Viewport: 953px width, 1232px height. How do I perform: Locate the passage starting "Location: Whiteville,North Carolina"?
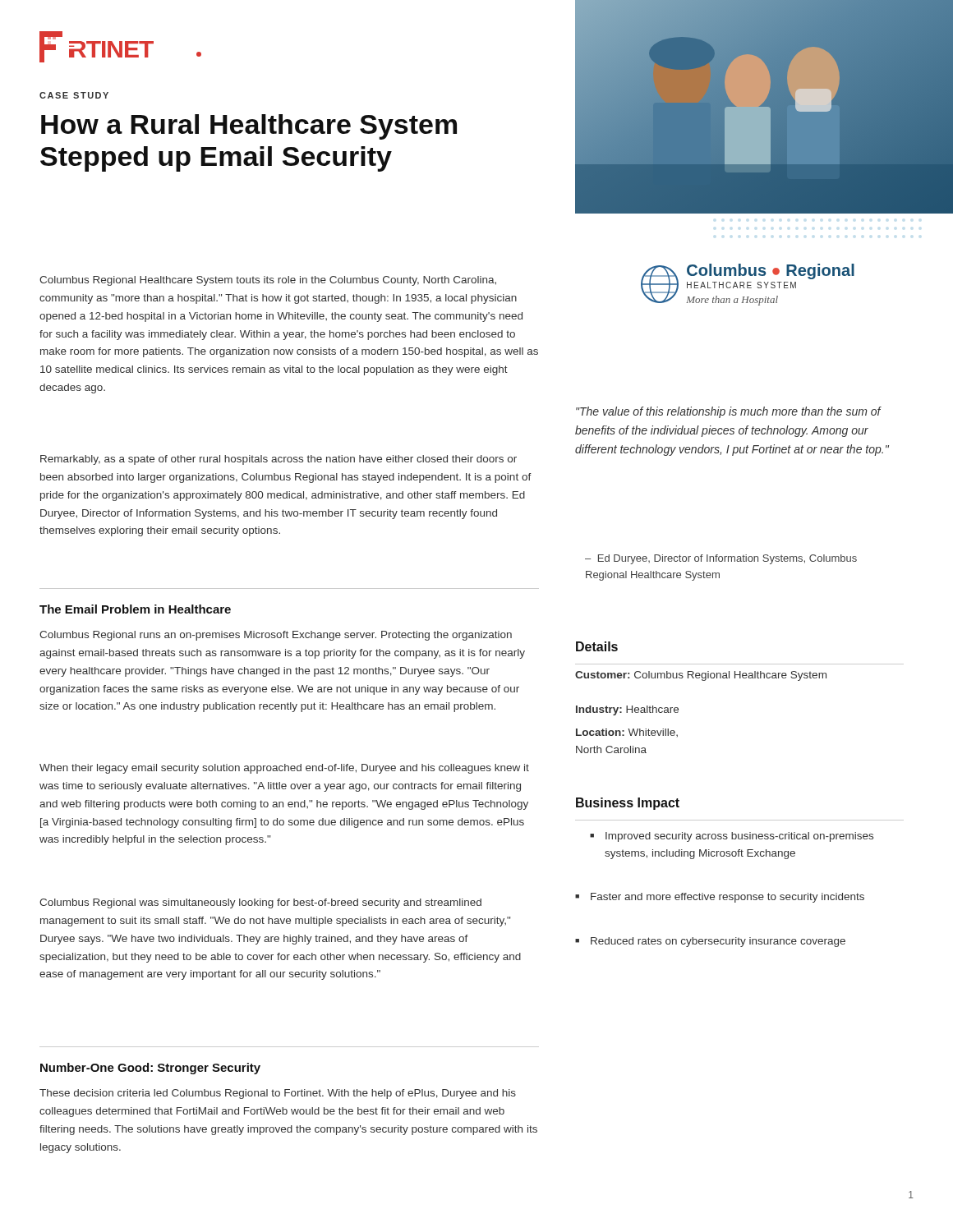pyautogui.click(x=627, y=741)
